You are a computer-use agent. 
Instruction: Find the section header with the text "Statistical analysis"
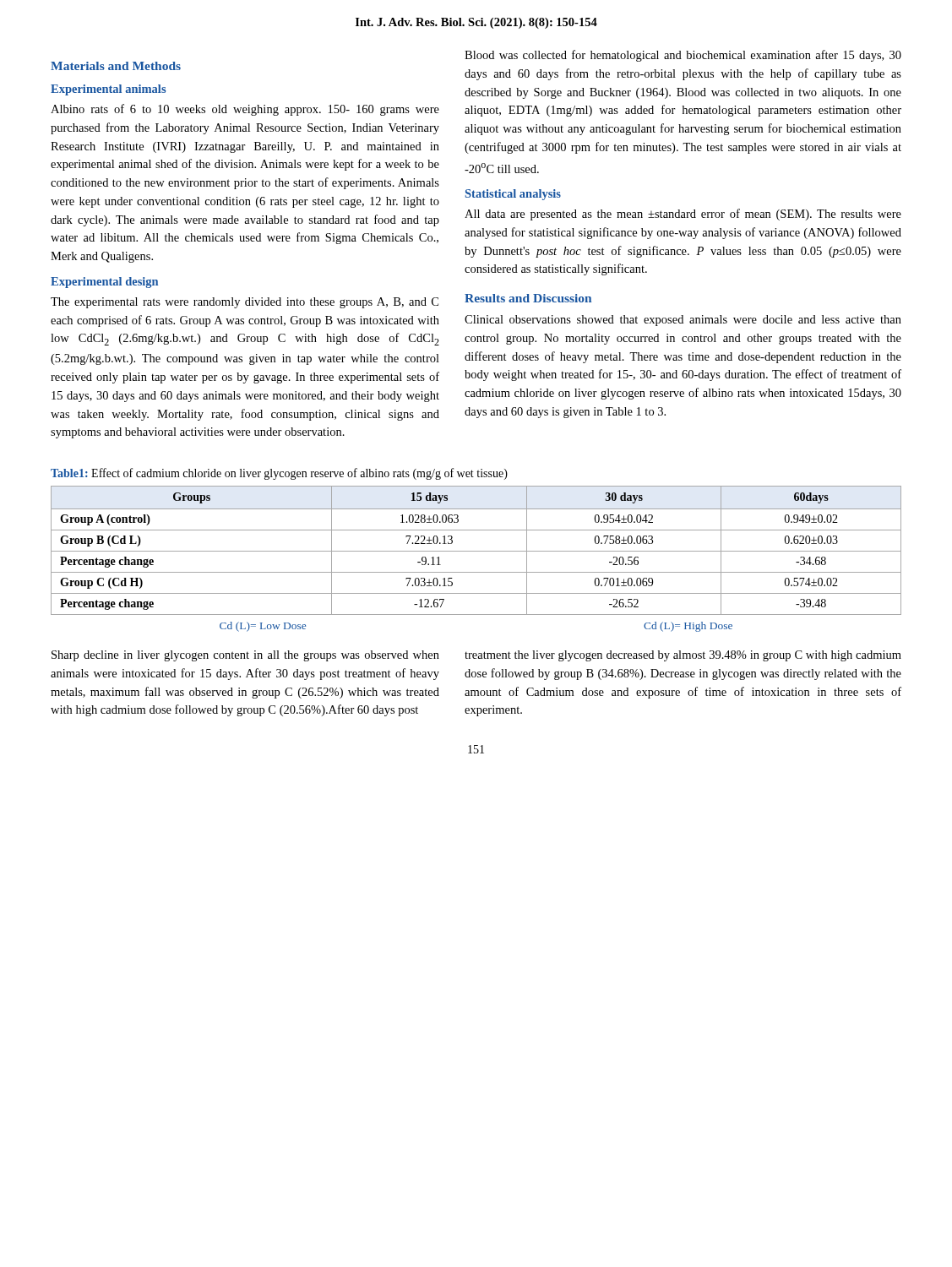tap(513, 194)
